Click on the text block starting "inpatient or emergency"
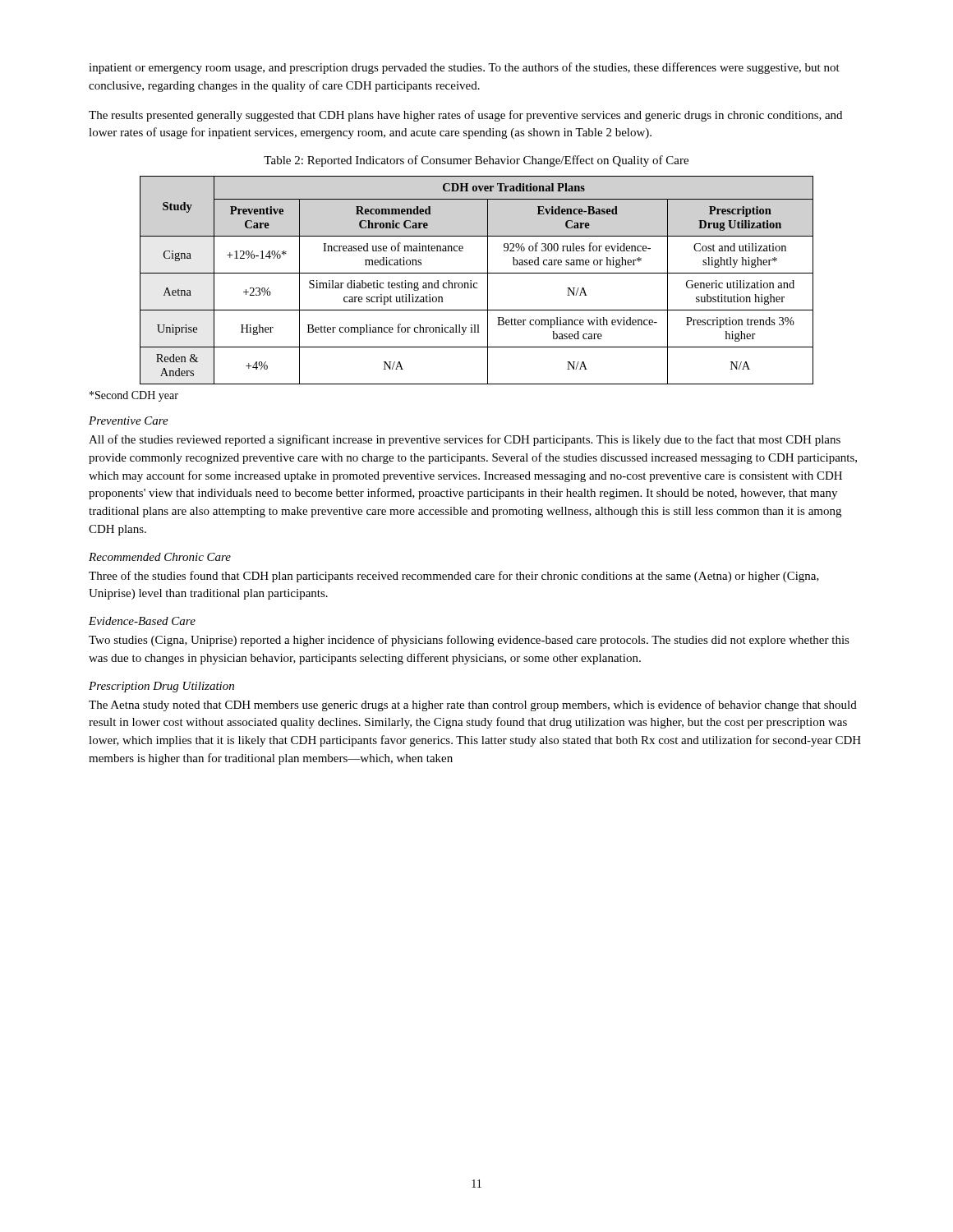 tap(464, 76)
